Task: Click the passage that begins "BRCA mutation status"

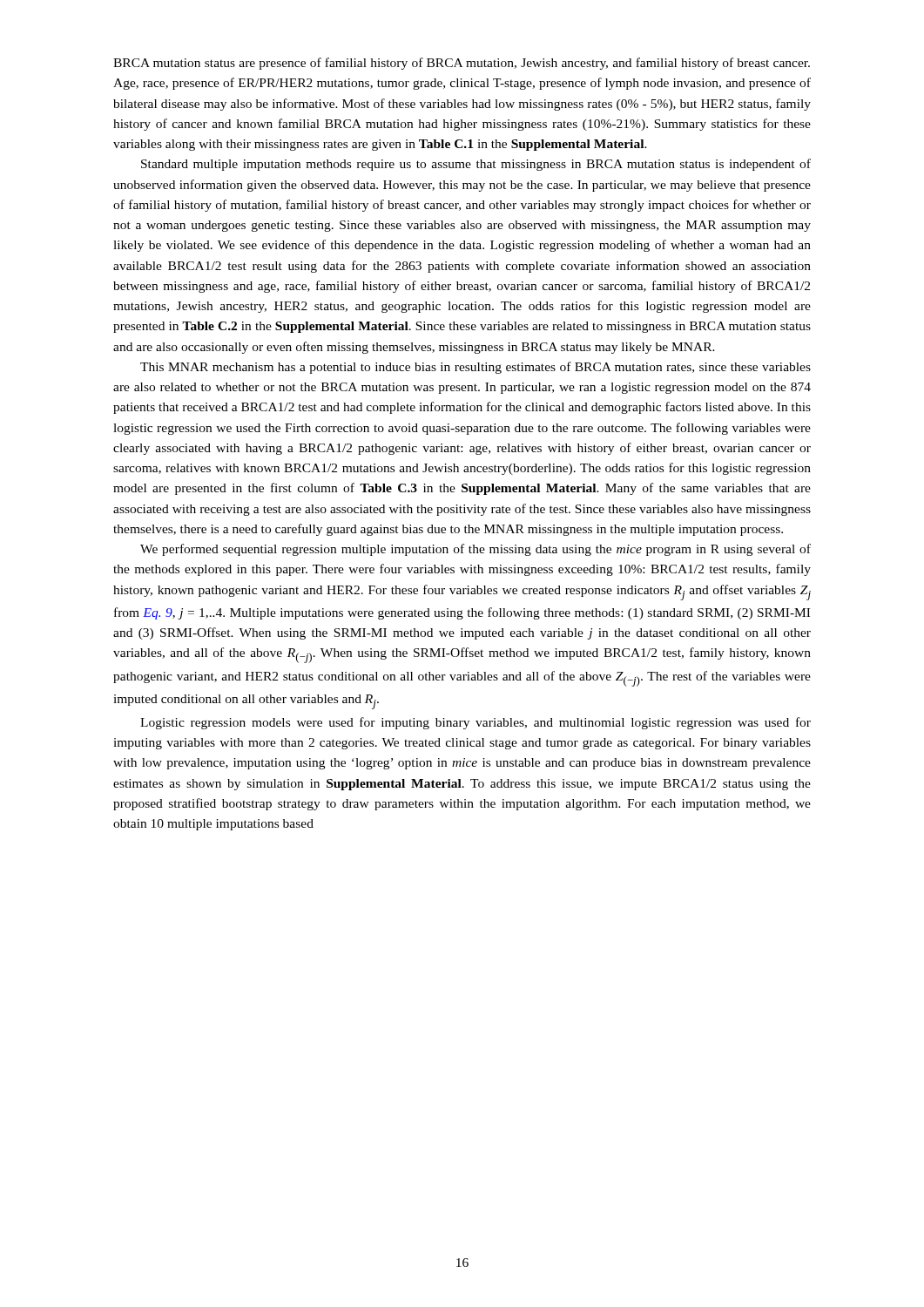Action: pos(462,103)
